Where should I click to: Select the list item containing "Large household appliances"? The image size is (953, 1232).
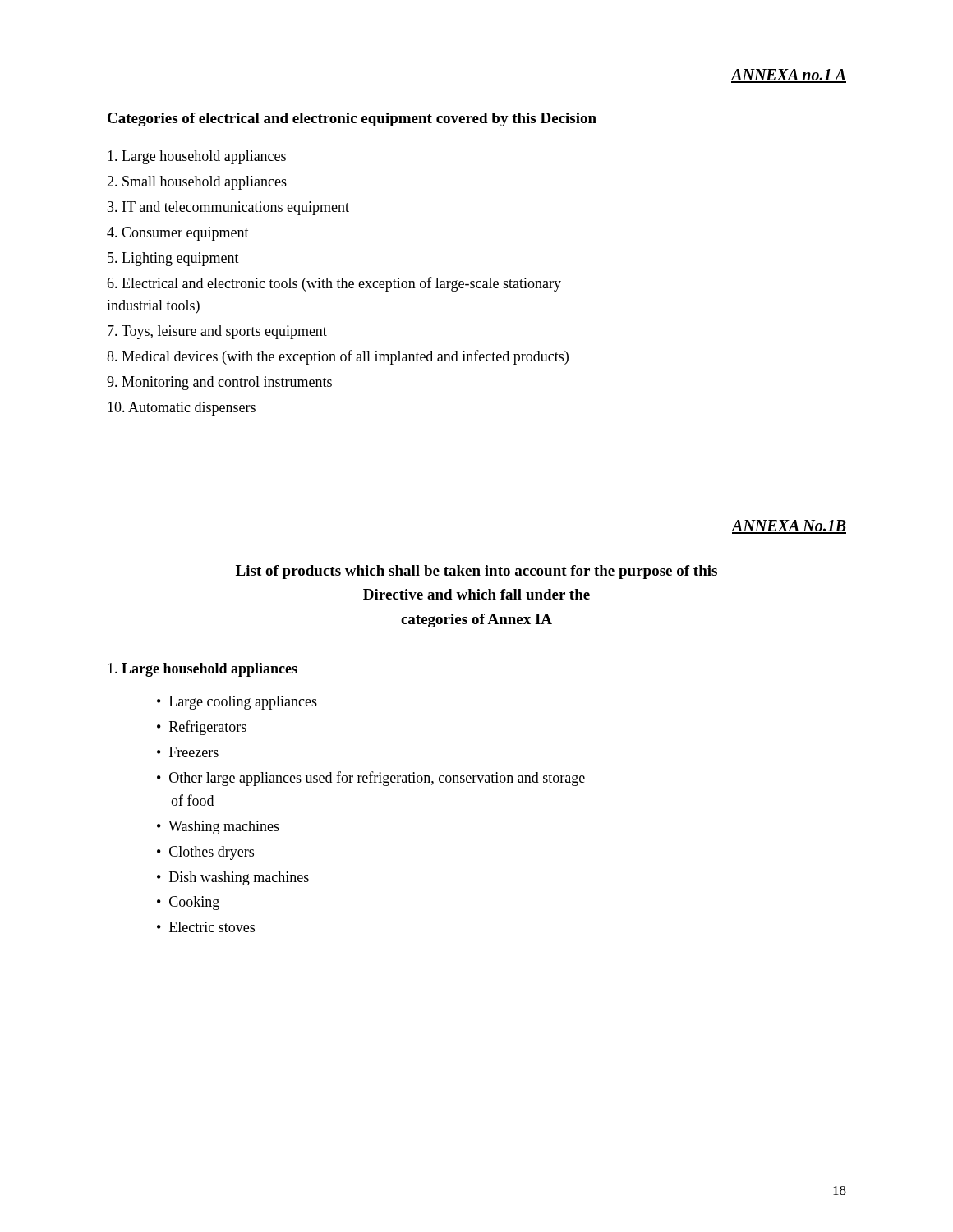(x=197, y=156)
